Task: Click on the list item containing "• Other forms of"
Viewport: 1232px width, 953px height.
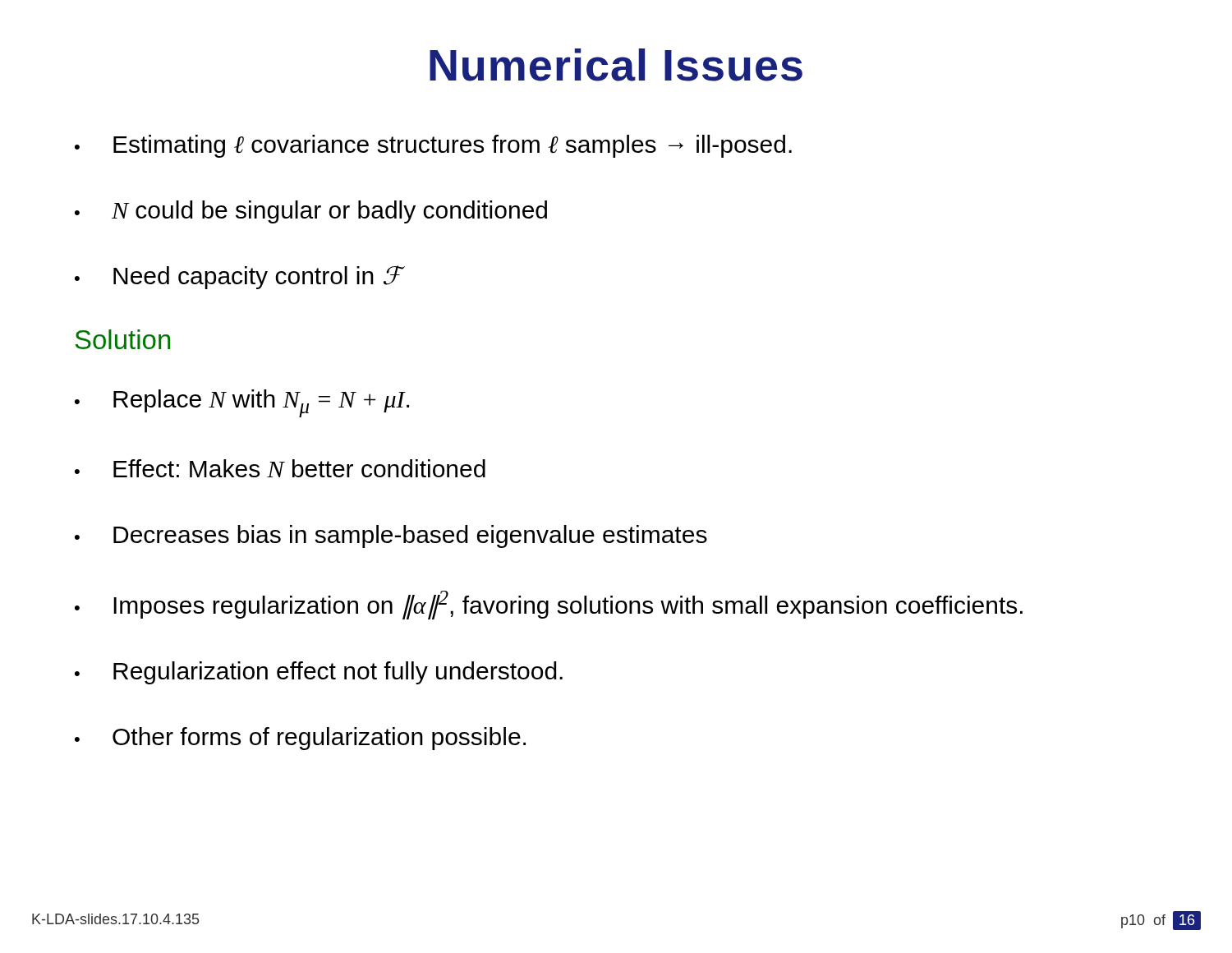Action: 301,737
